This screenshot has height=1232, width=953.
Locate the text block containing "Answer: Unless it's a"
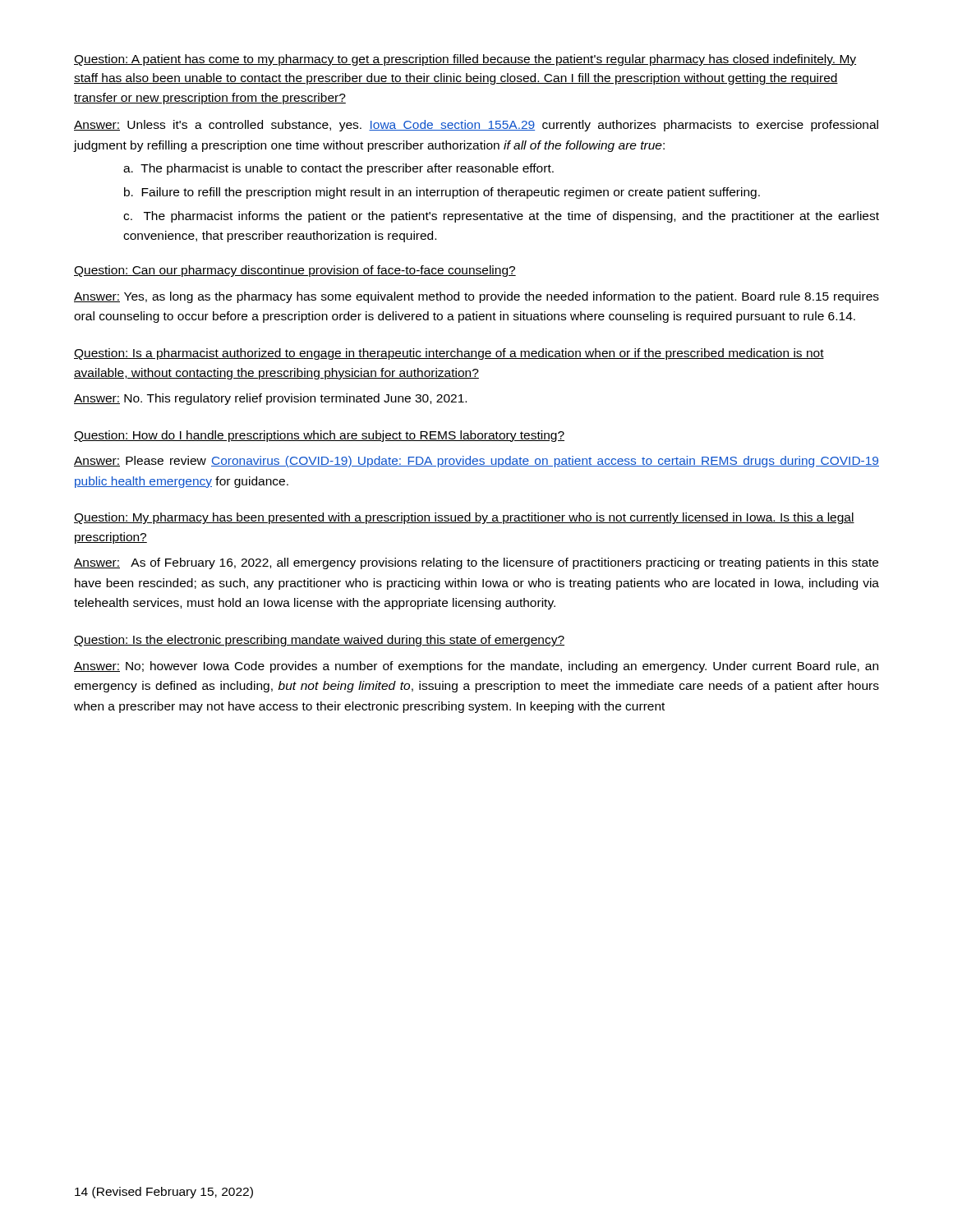tap(476, 134)
